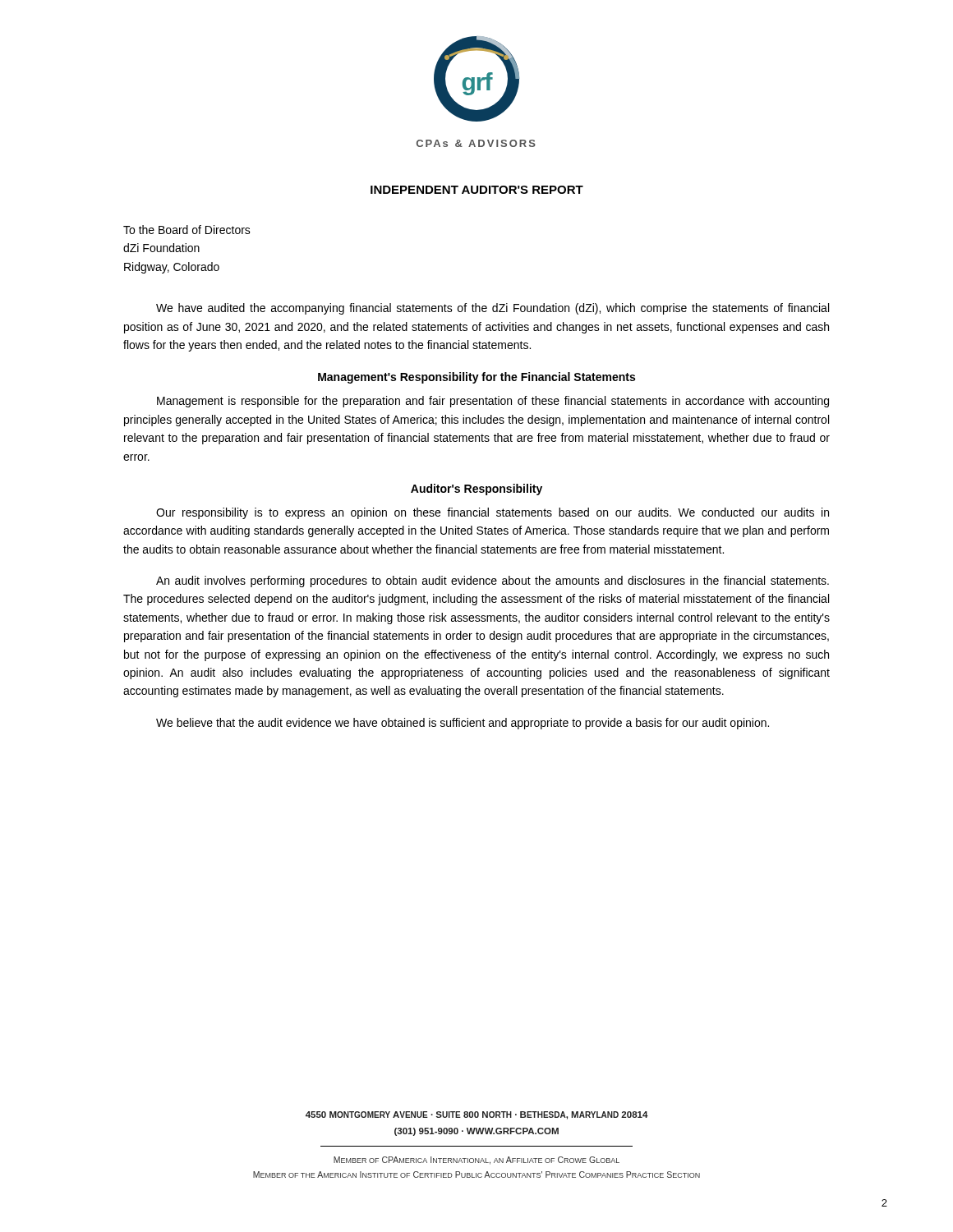Where is the passage that starts "Our responsibility is to"?
Viewport: 953px width, 1232px height.
[476, 531]
